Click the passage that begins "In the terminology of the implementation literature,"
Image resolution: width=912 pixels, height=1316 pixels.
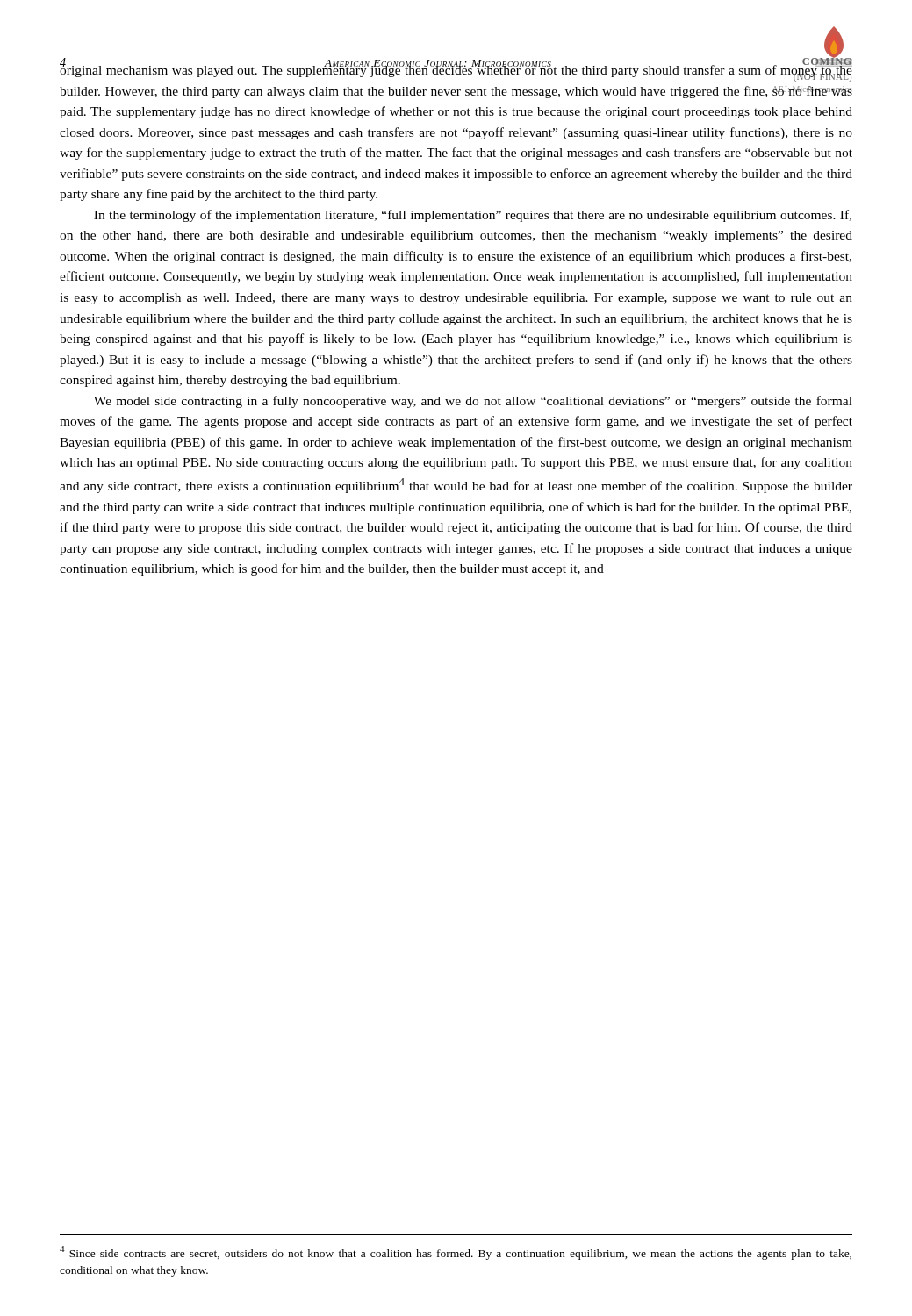point(456,297)
